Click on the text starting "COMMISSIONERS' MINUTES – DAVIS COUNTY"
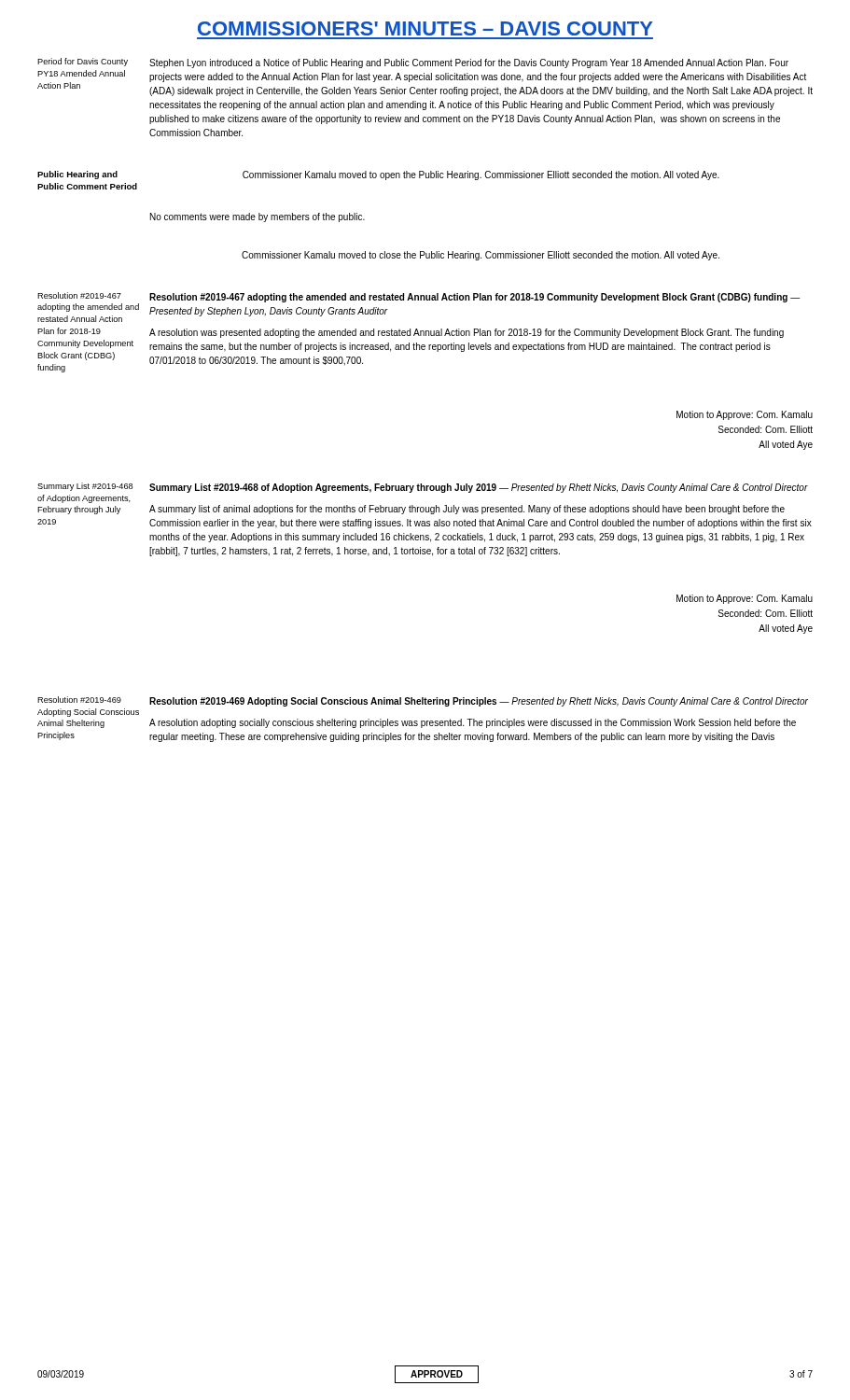850x1400 pixels. [x=425, y=28]
